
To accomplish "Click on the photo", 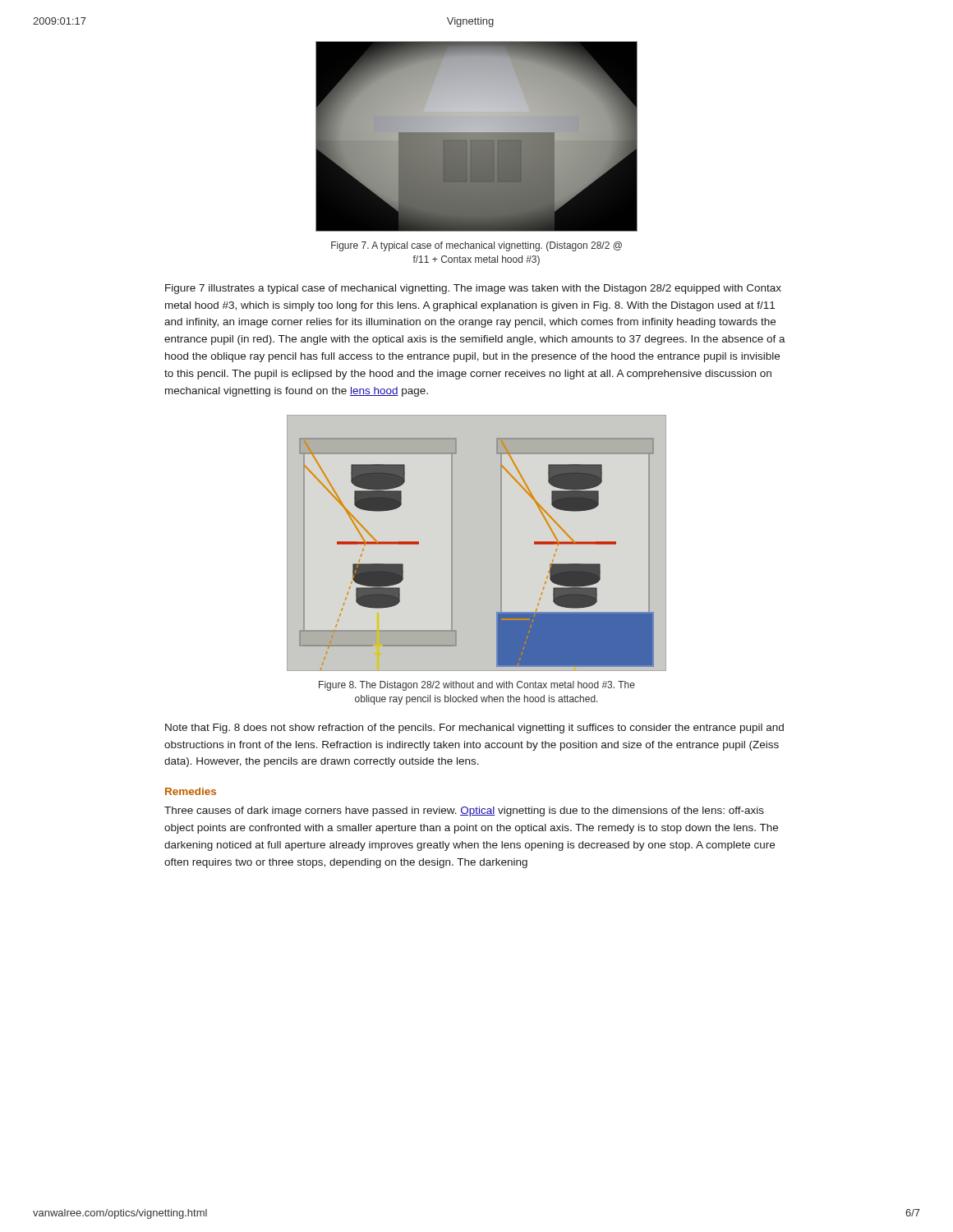I will pyautogui.click(x=476, y=138).
